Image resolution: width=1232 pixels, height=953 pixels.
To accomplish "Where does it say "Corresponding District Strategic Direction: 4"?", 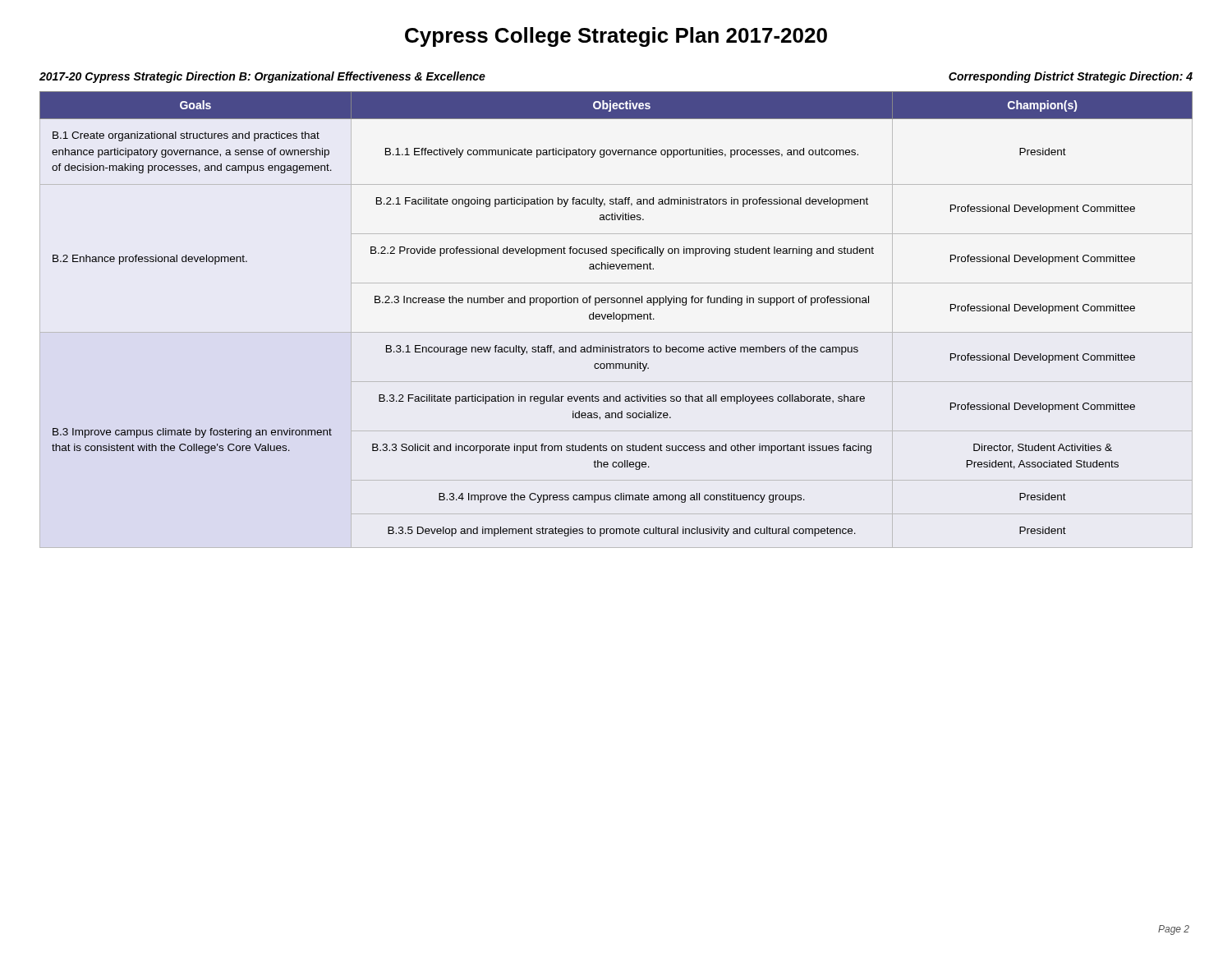I will (x=1071, y=76).
